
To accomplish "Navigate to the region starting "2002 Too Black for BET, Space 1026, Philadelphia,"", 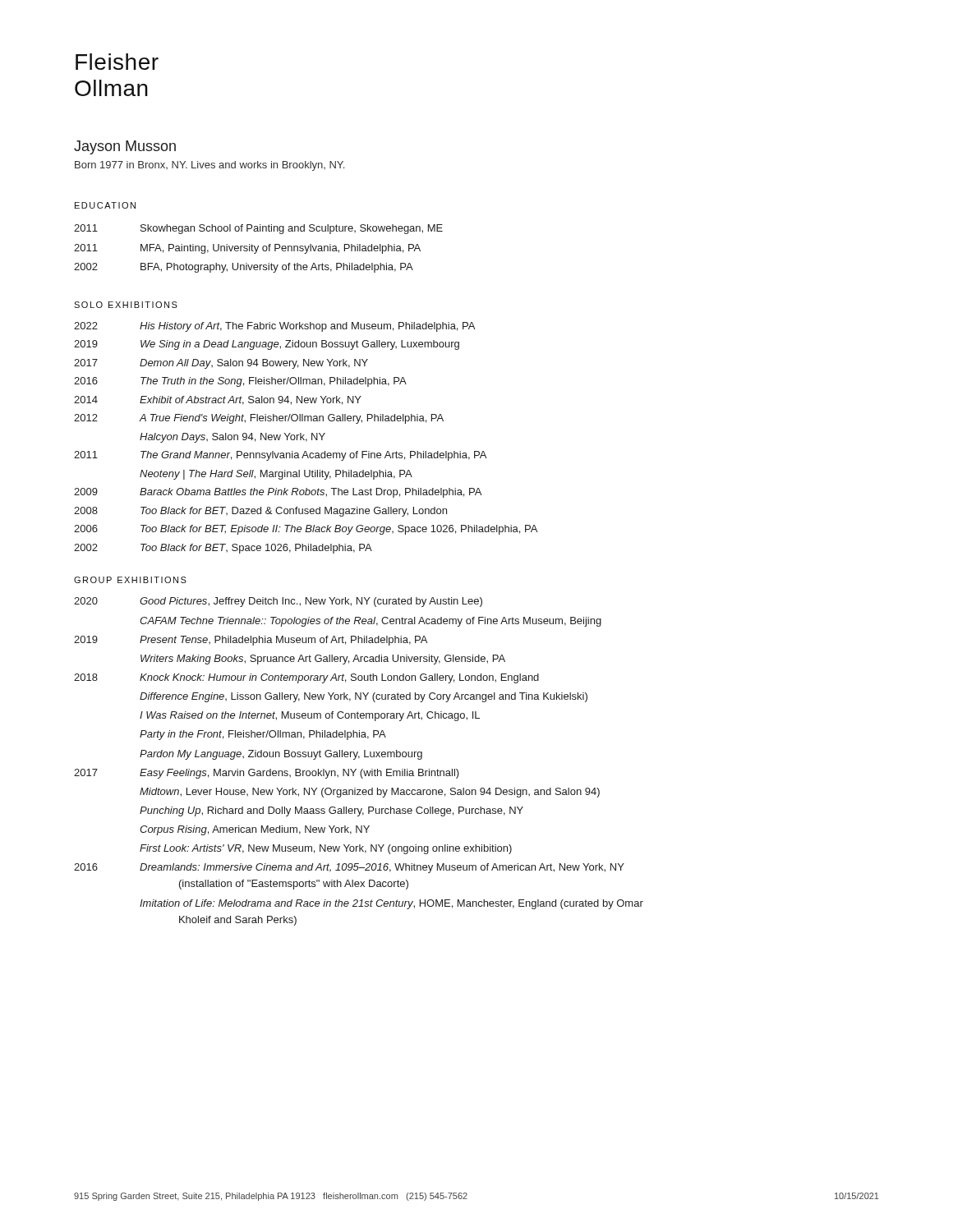I will click(223, 549).
